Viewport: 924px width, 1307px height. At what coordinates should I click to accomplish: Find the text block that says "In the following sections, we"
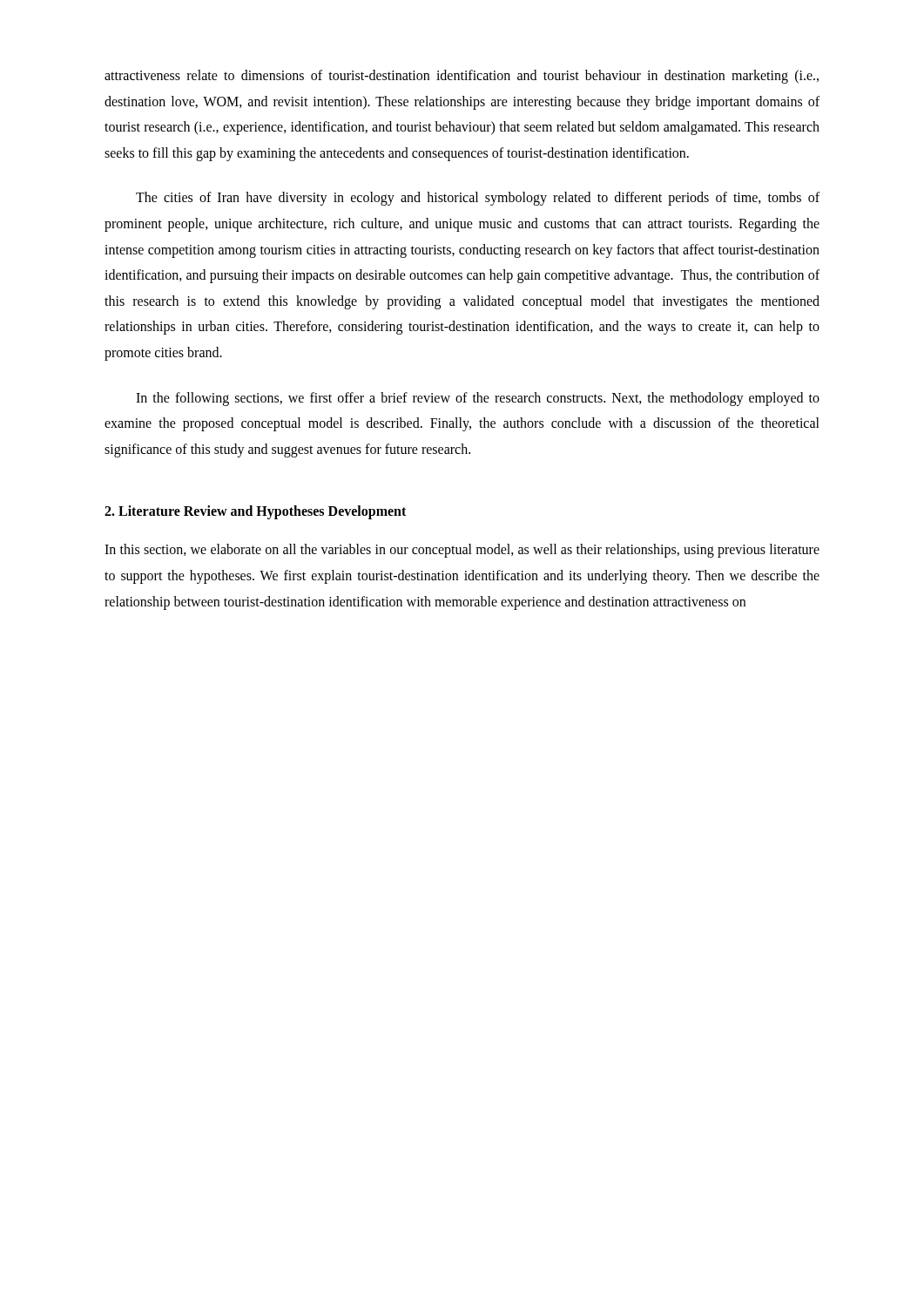pos(462,423)
